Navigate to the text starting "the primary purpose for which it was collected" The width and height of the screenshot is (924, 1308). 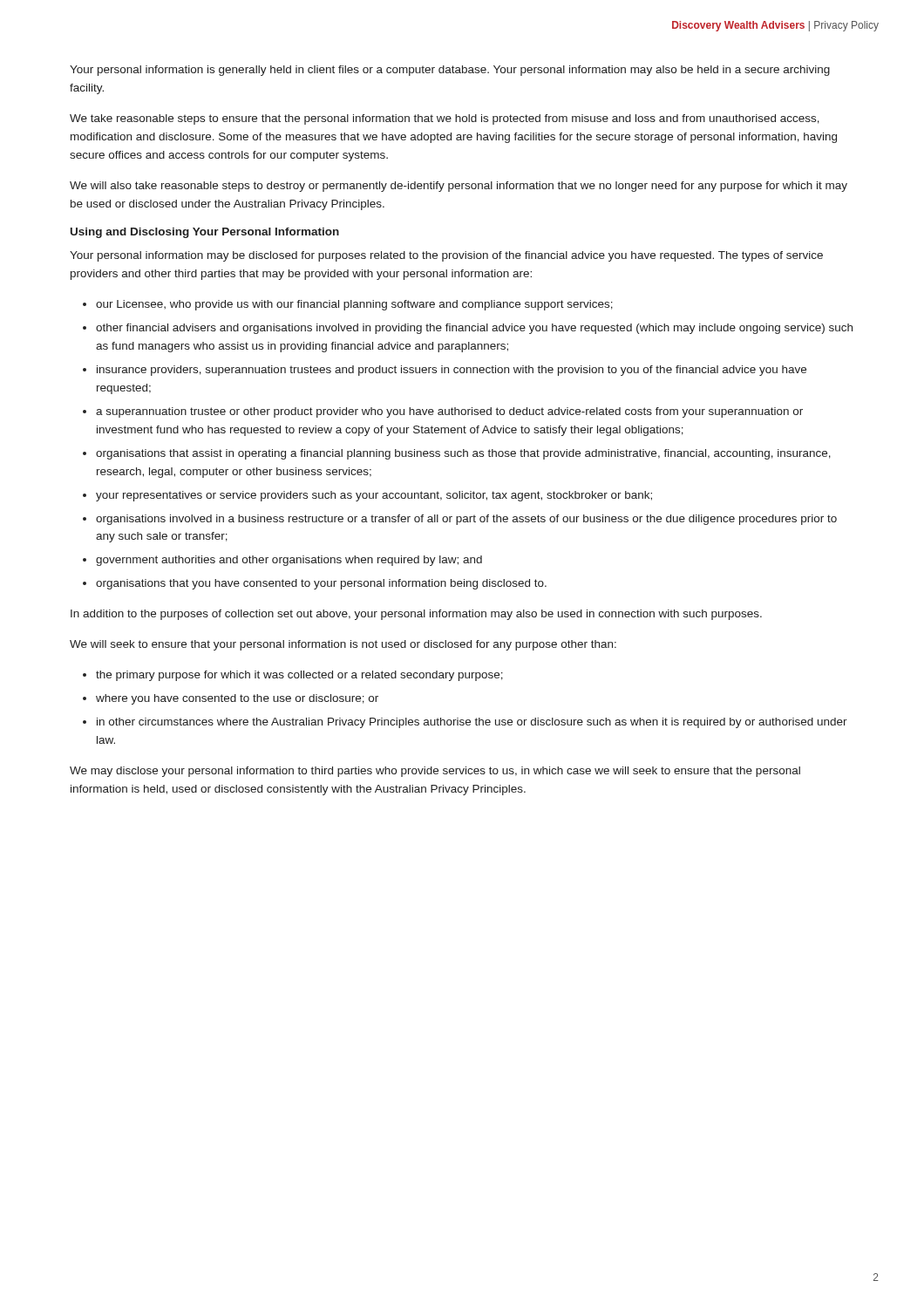pyautogui.click(x=300, y=675)
